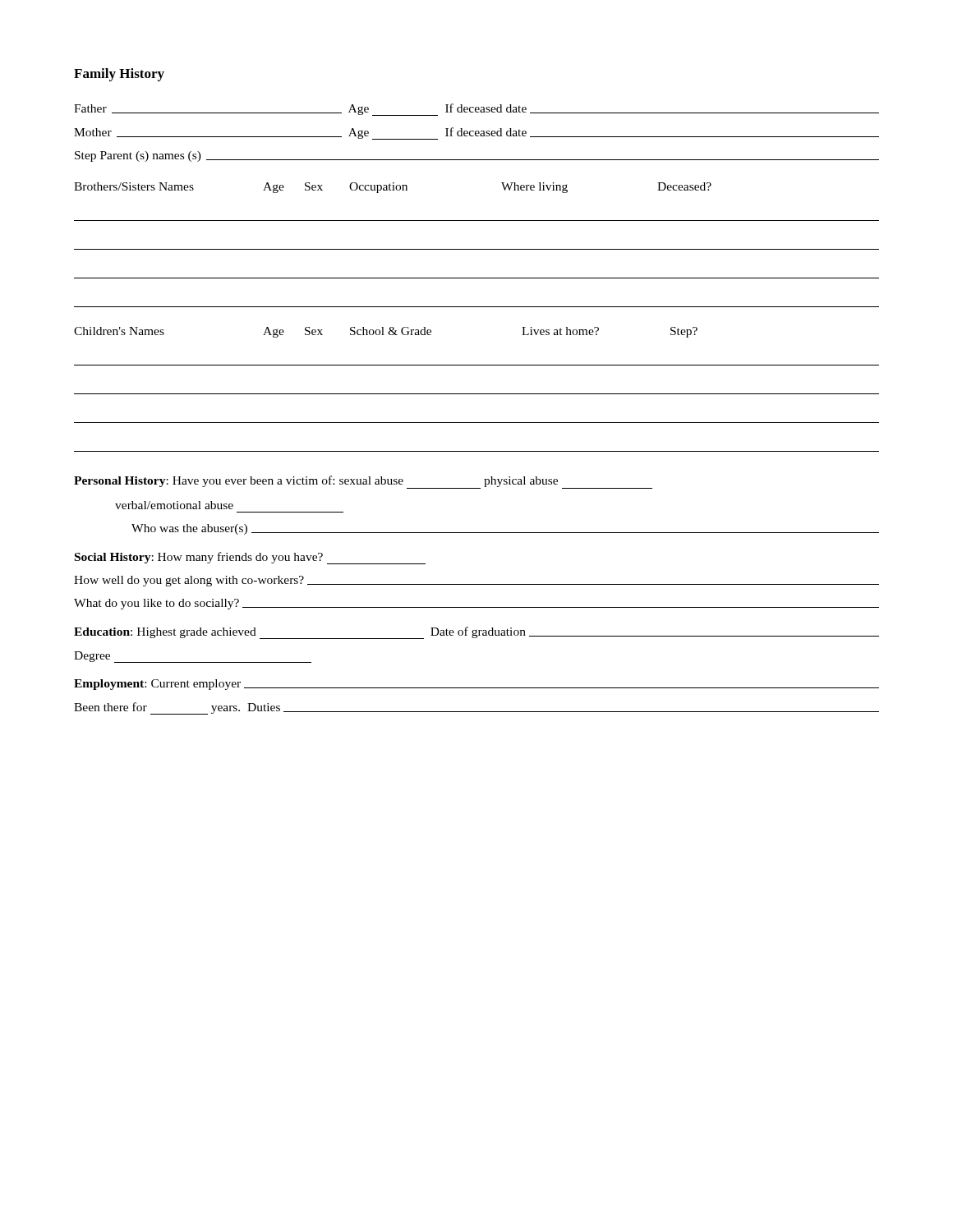
Task: Point to the block beginning "Social History: How many friends do"
Action: pos(250,556)
